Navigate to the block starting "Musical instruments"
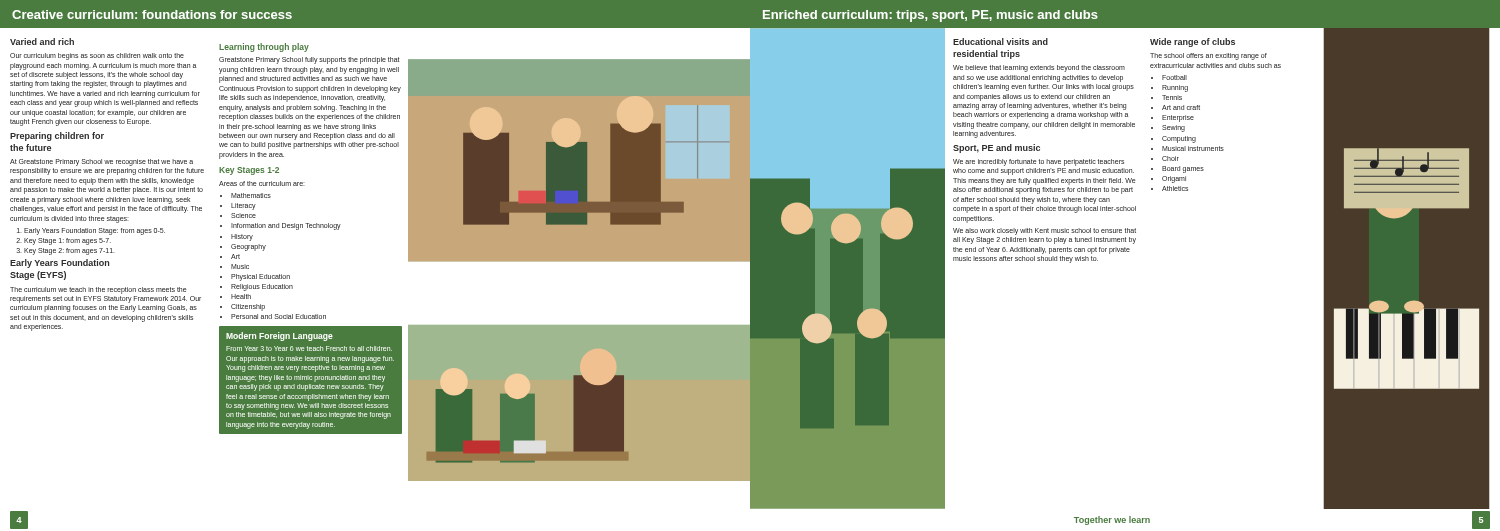The height and width of the screenshot is (531, 1500). (1193, 148)
